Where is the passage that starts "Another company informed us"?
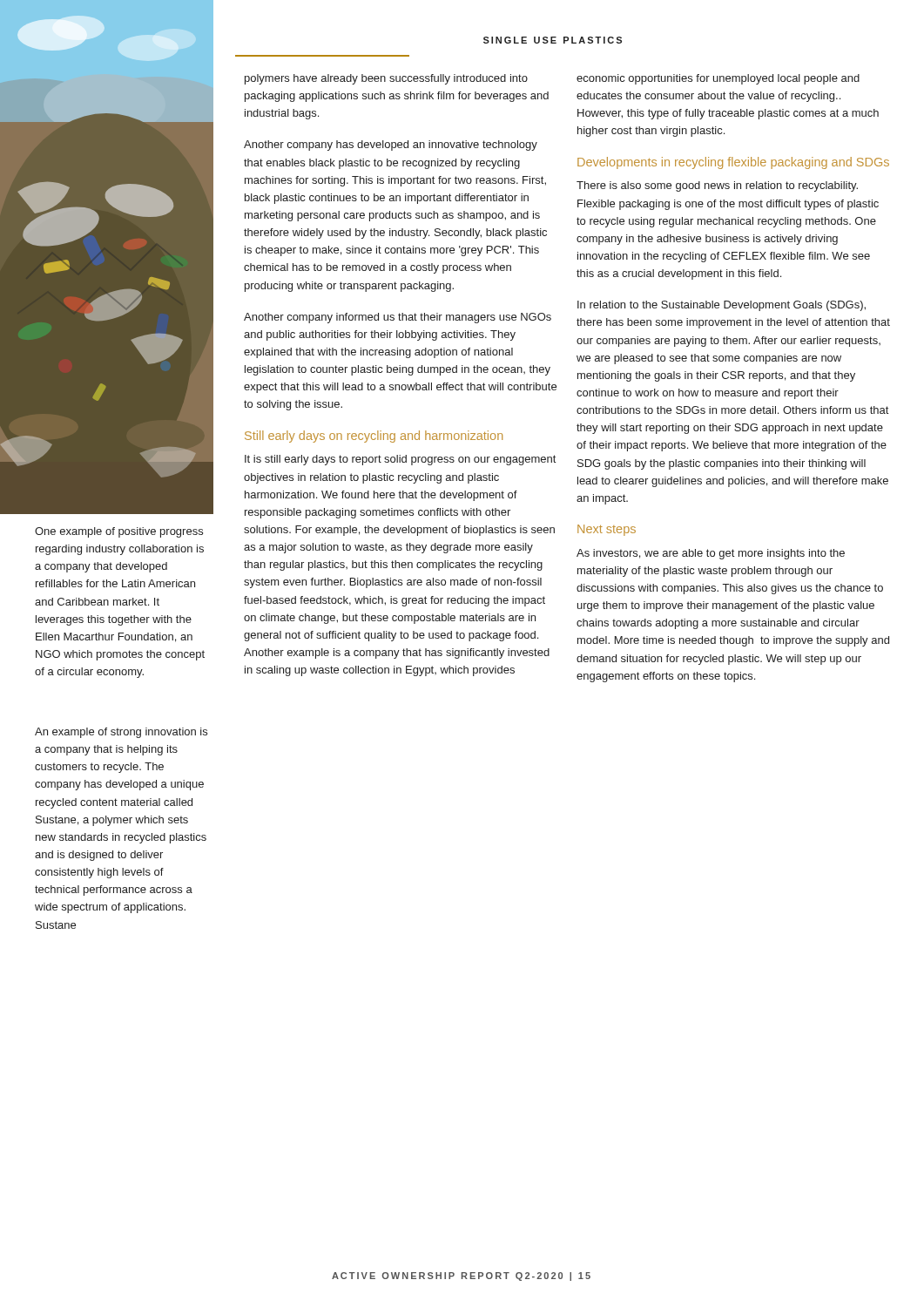 [x=400, y=360]
